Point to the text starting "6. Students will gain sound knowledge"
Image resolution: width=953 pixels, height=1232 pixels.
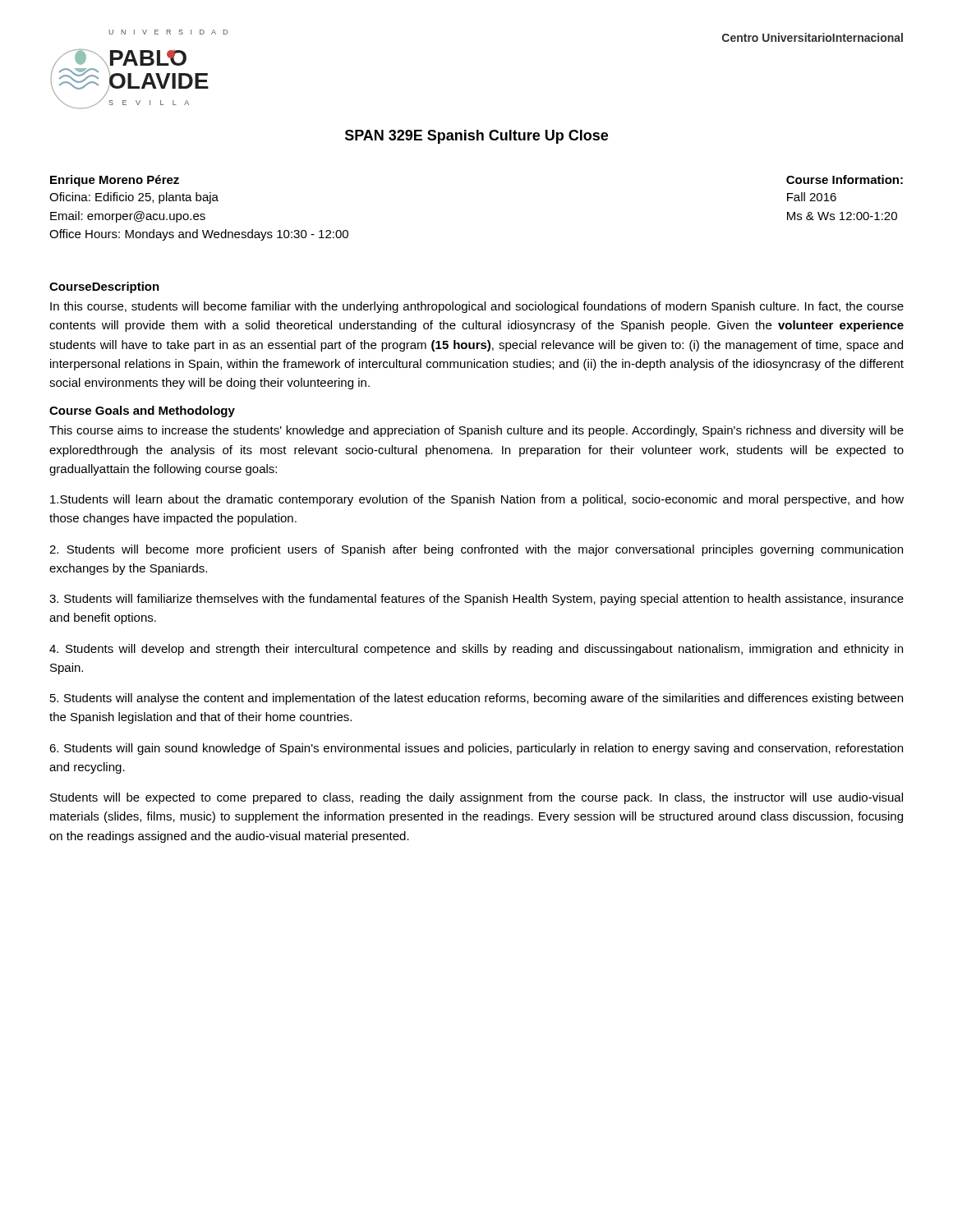pyautogui.click(x=476, y=757)
